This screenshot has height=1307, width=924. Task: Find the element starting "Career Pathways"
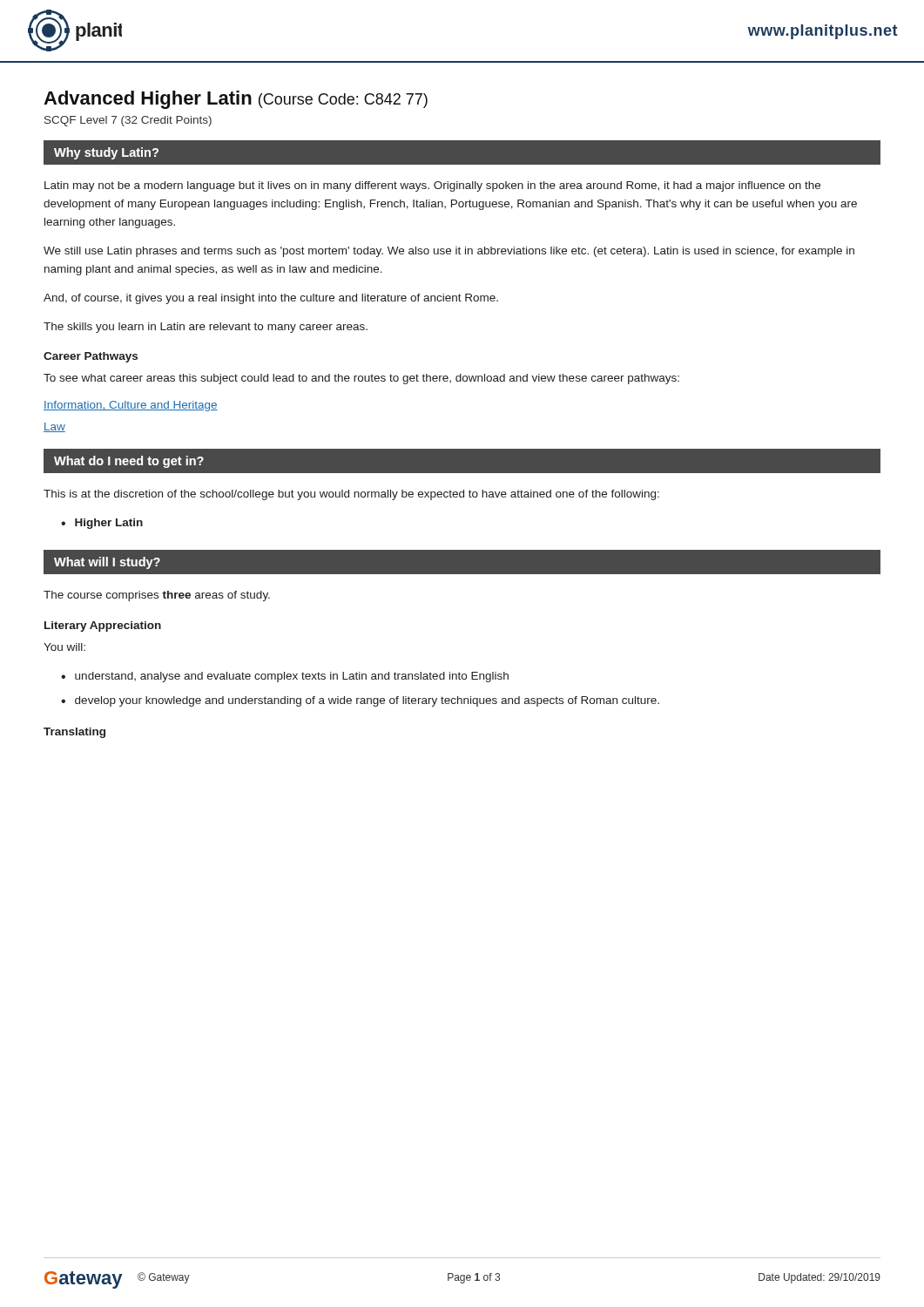[91, 356]
